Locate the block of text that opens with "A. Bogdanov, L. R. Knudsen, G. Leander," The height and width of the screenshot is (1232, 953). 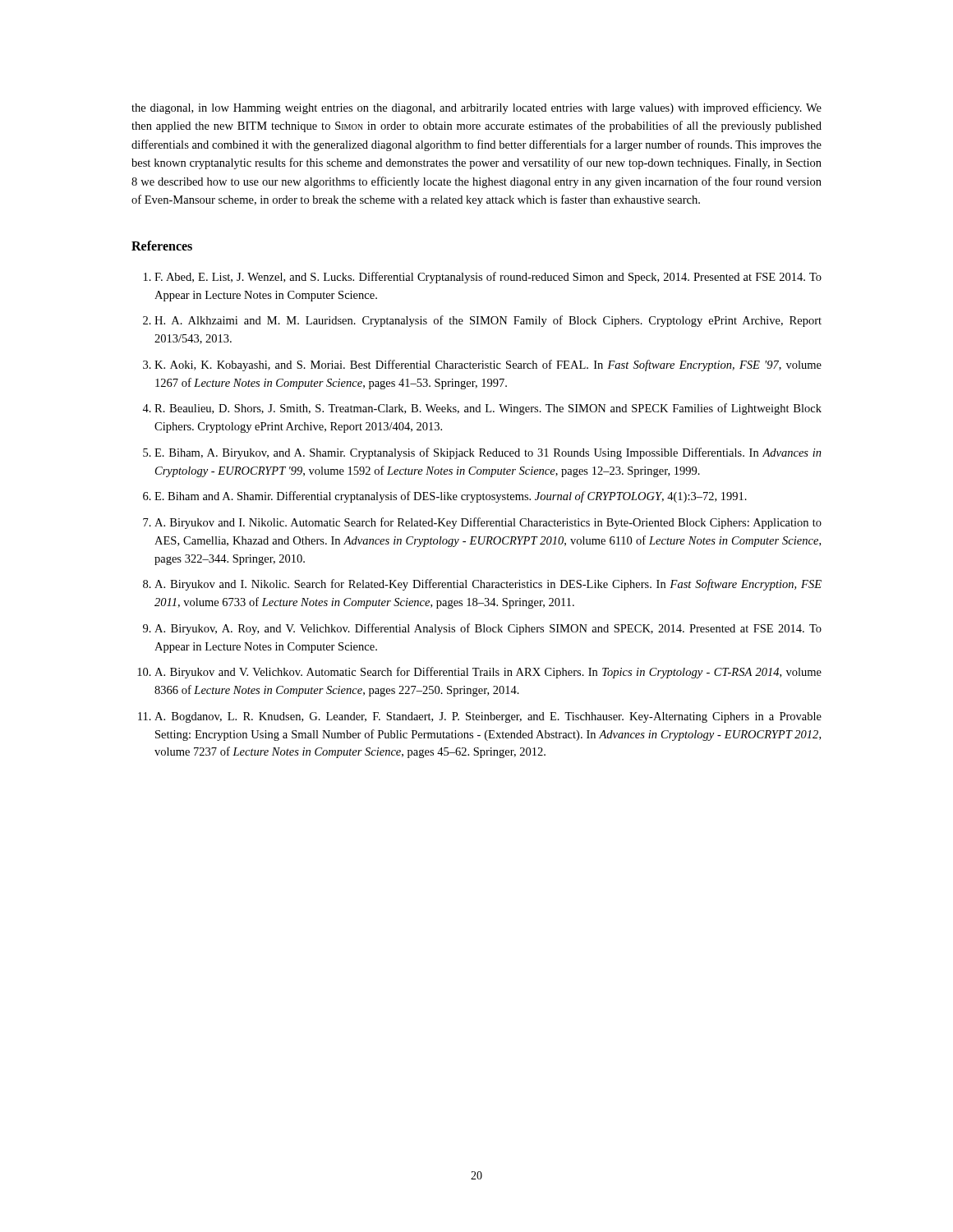tap(488, 734)
